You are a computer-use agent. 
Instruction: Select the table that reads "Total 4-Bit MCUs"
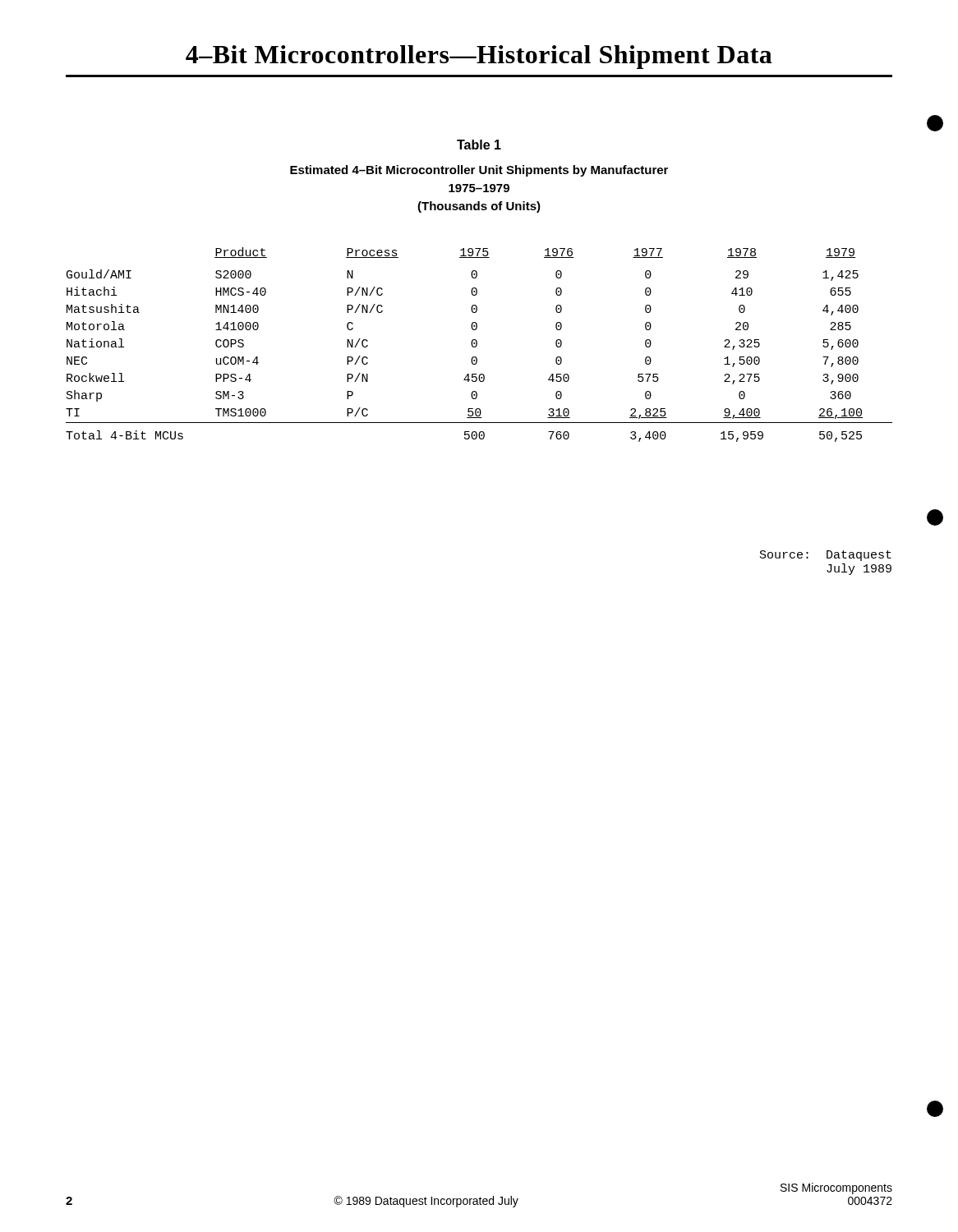point(479,346)
